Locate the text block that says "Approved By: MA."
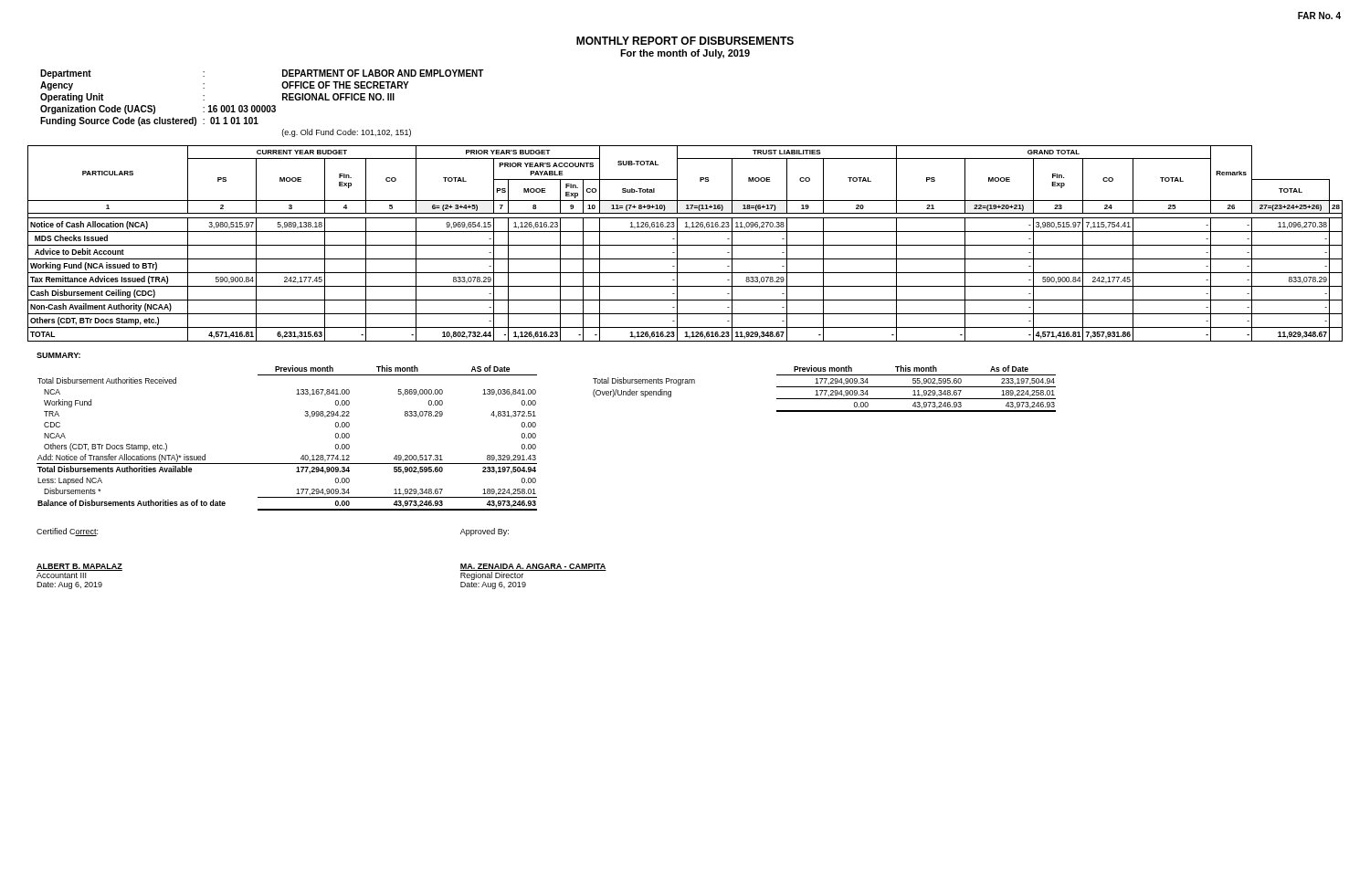Image resolution: width=1370 pixels, height=896 pixels. click(533, 558)
